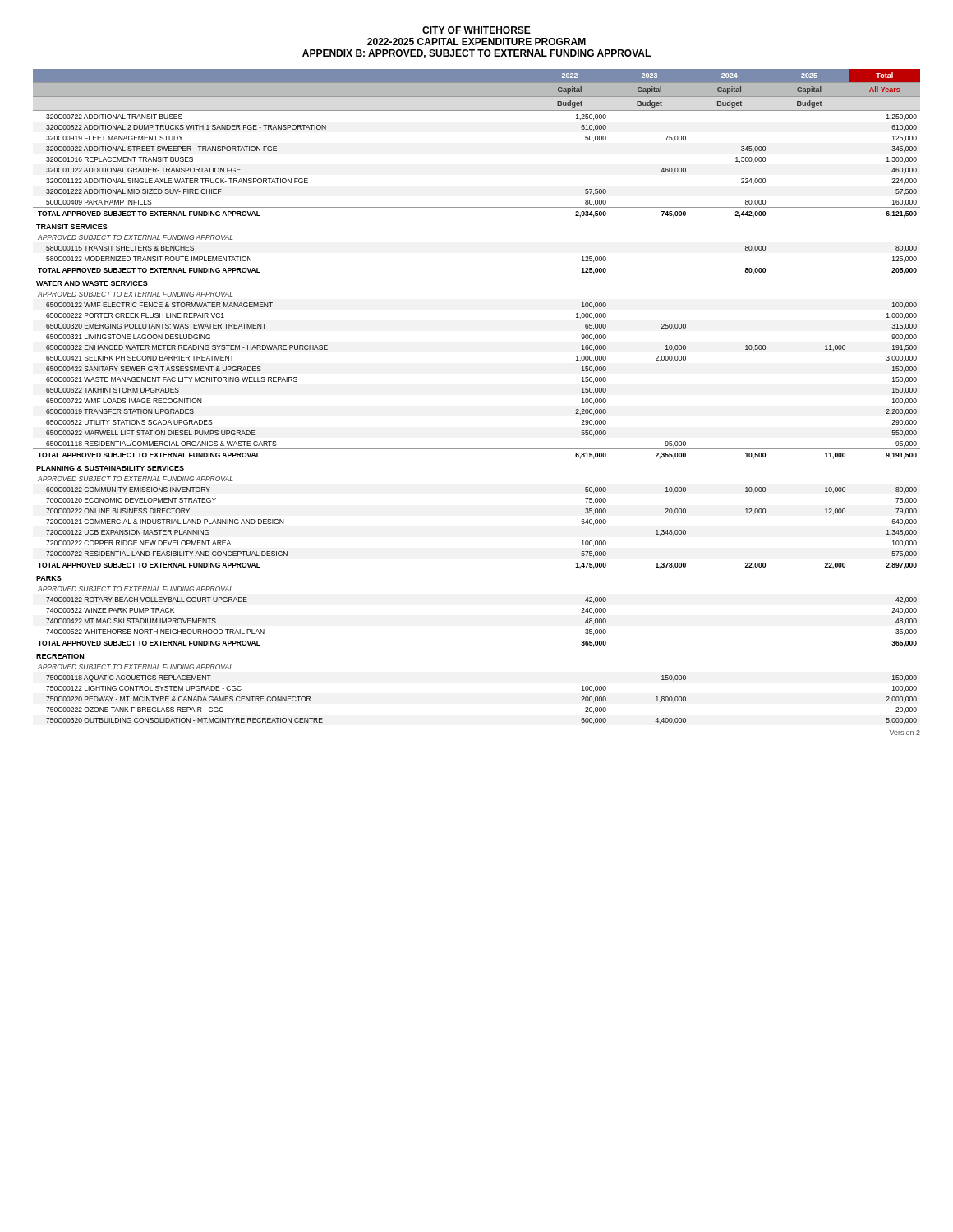Find the table that mentions "740C00122 ROTARY BEACH VOLLEYBALL"
The width and height of the screenshot is (953, 1232).
476,397
